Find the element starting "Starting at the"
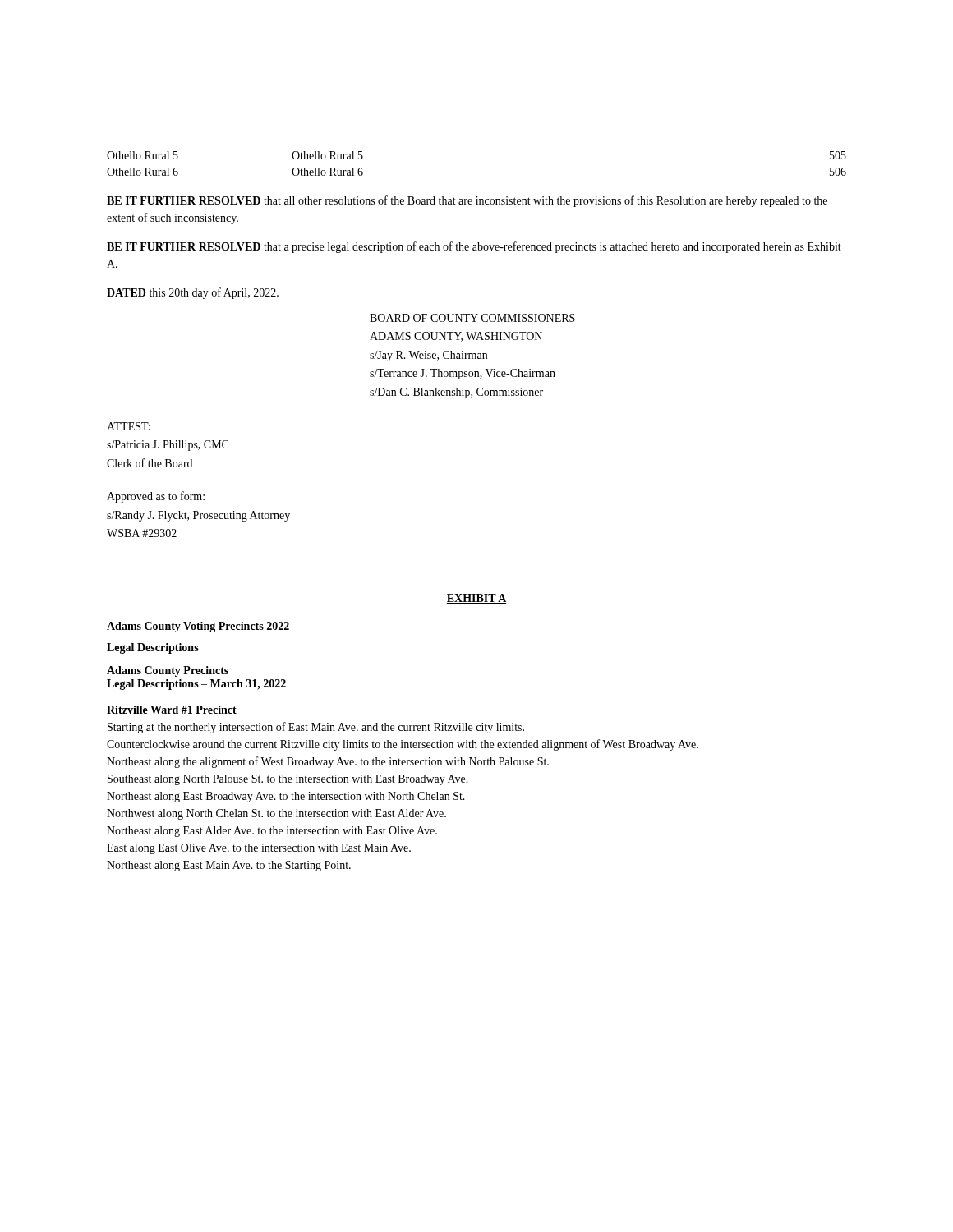 pos(316,728)
